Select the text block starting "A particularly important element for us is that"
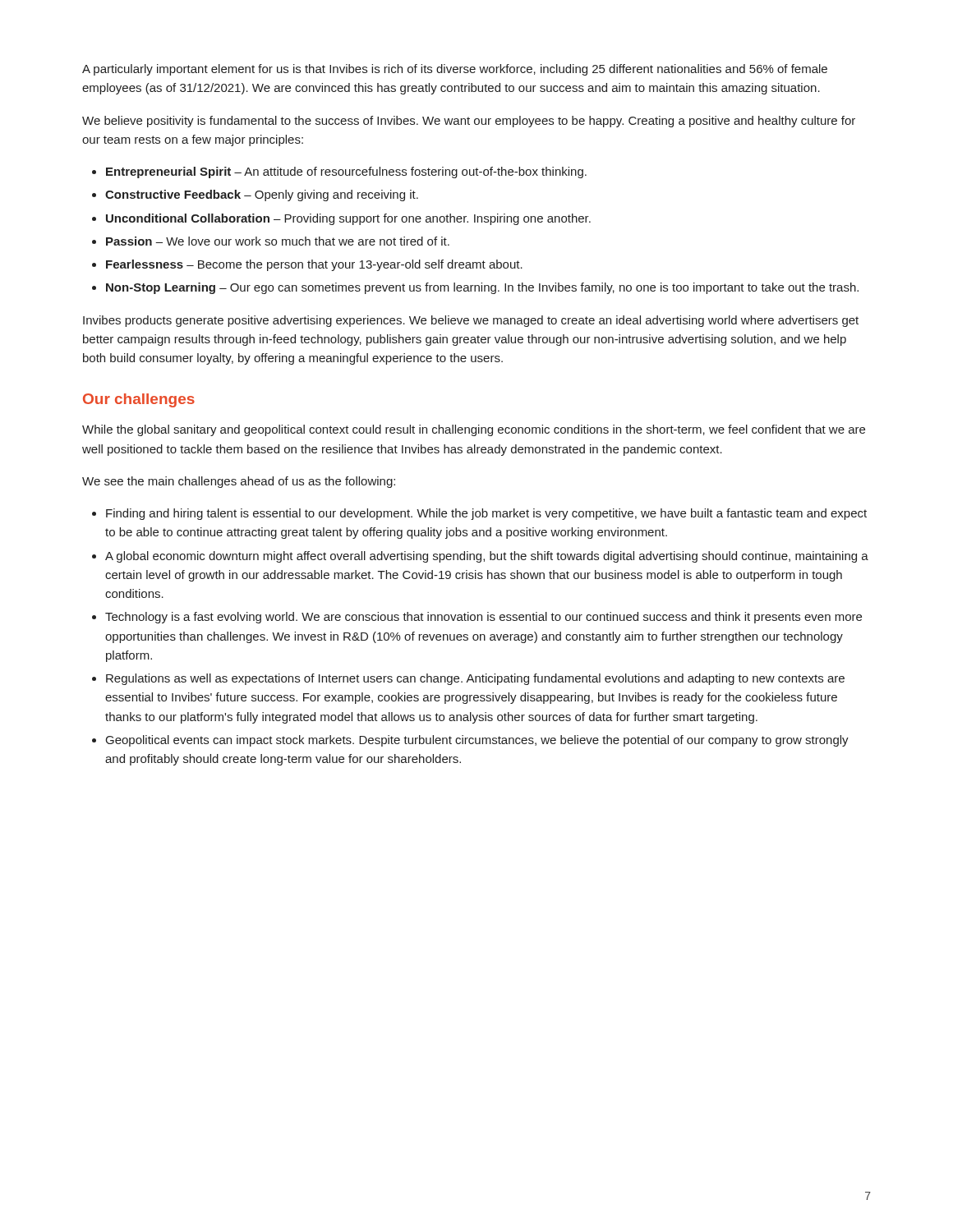Viewport: 953px width, 1232px height. pos(476,78)
